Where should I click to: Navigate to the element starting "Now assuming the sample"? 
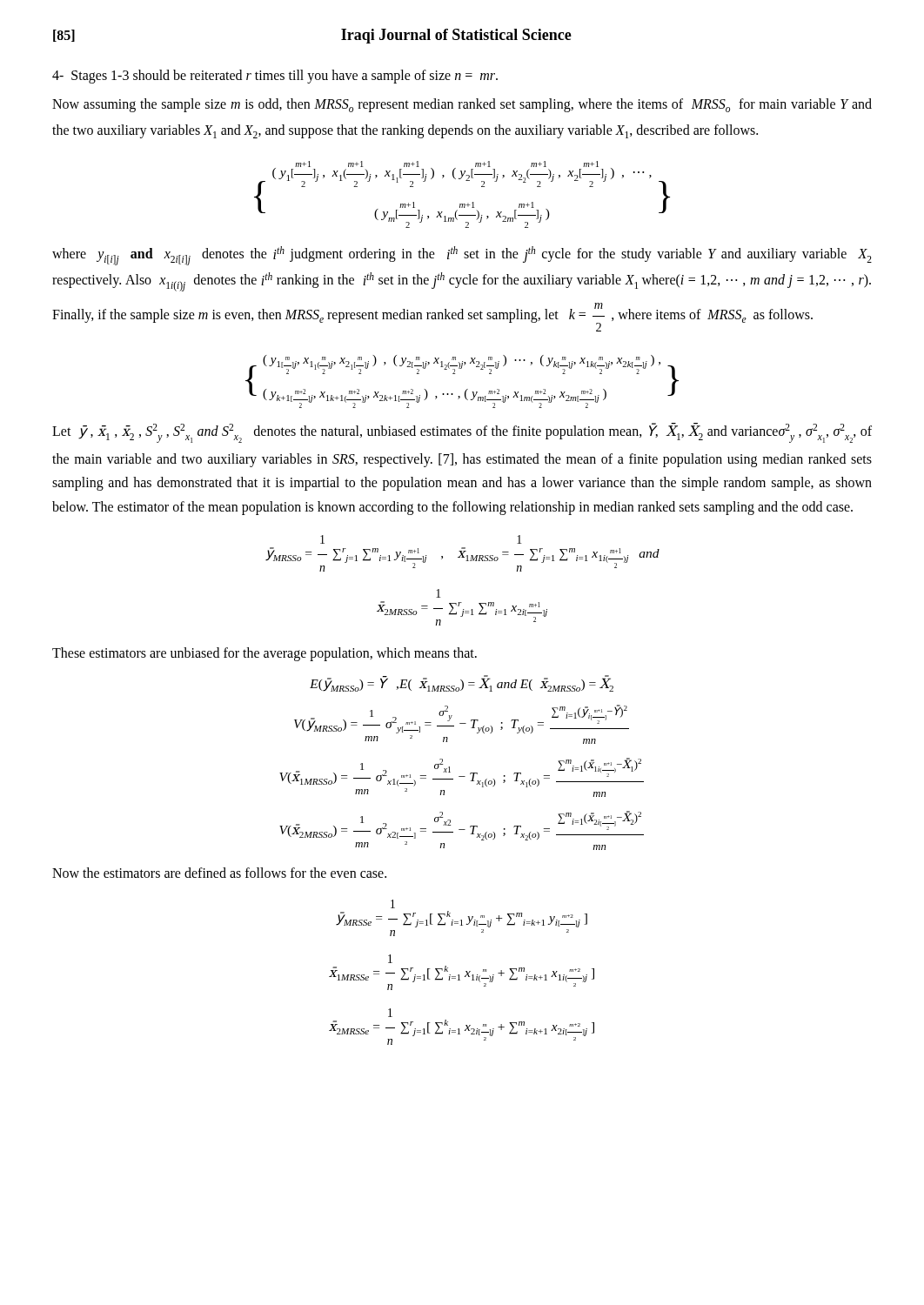point(462,118)
